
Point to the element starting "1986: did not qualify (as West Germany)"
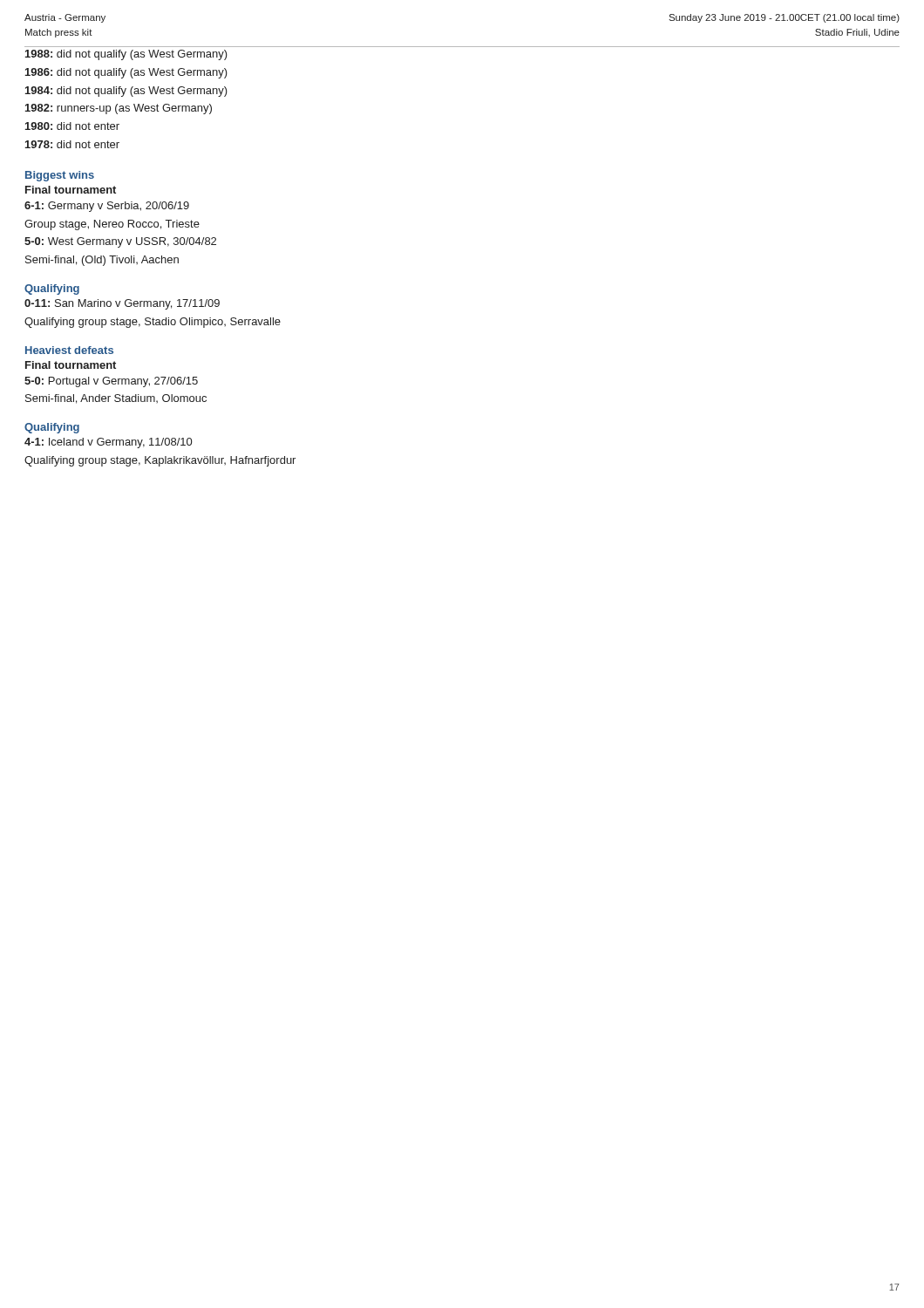click(126, 72)
